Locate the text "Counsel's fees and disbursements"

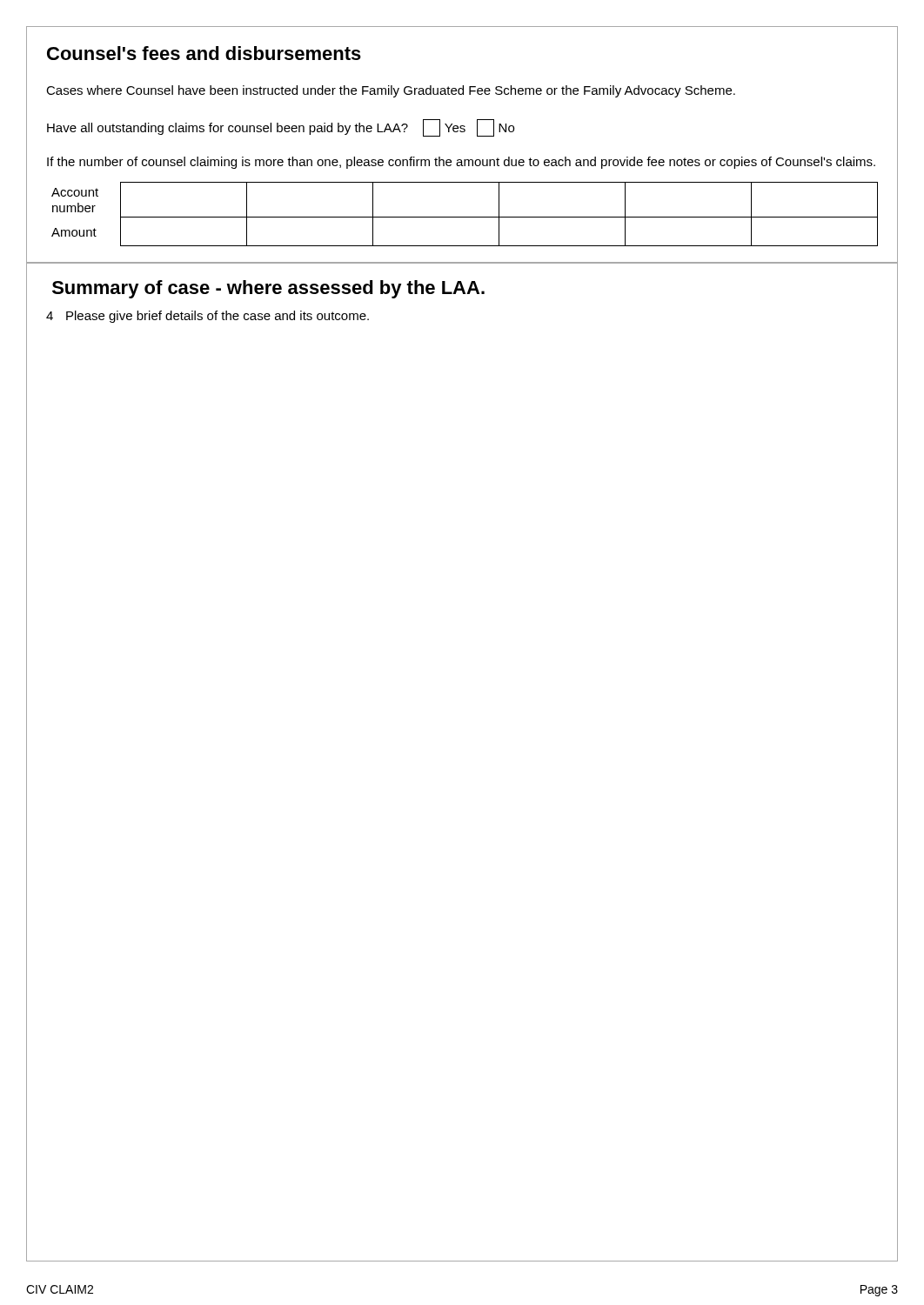pos(204,54)
